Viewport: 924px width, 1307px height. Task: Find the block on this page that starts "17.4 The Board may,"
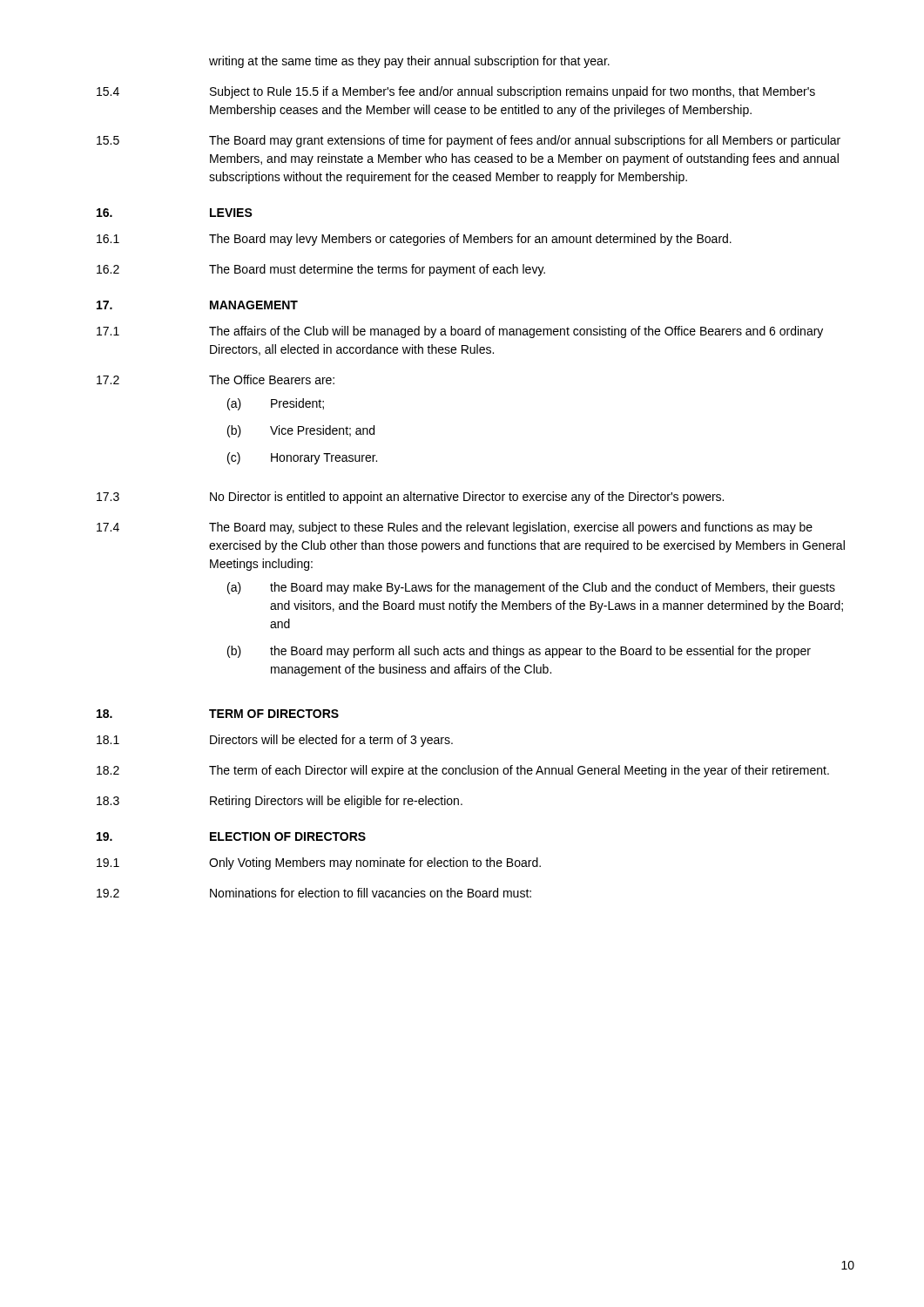click(x=475, y=603)
